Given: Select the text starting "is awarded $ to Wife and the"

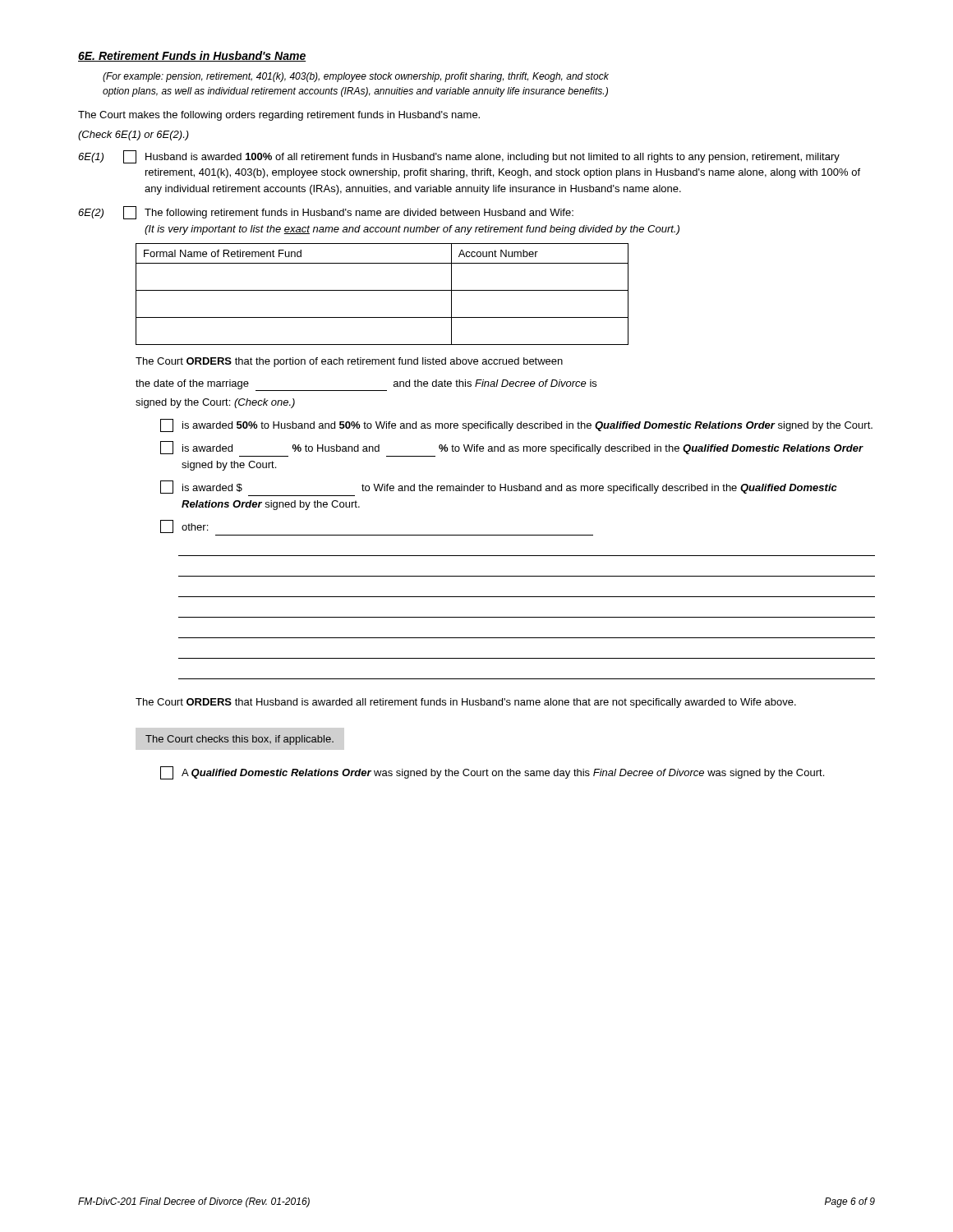Looking at the screenshot, I should [518, 495].
